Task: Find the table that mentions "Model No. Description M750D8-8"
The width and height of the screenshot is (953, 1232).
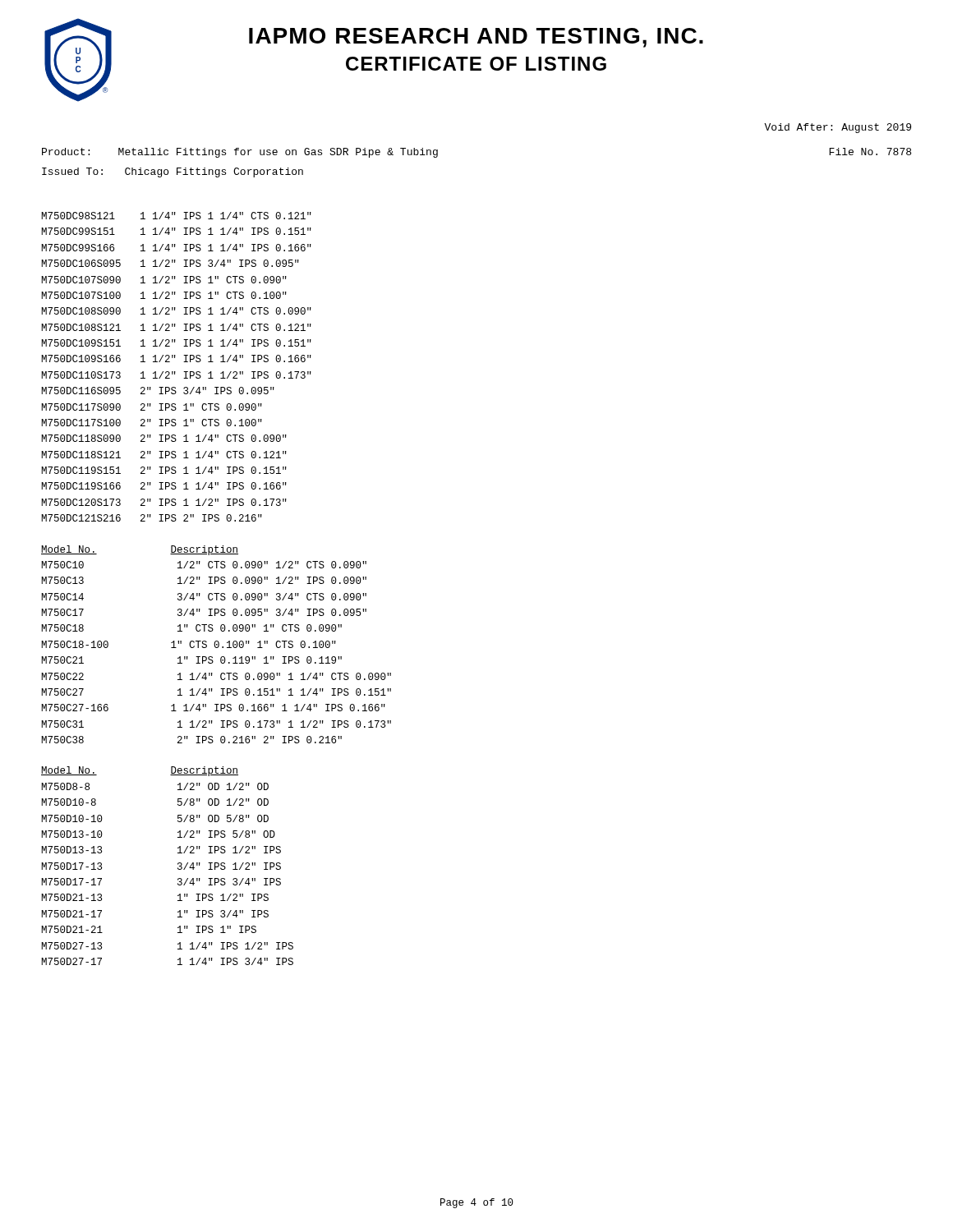Action: pyautogui.click(x=217, y=868)
